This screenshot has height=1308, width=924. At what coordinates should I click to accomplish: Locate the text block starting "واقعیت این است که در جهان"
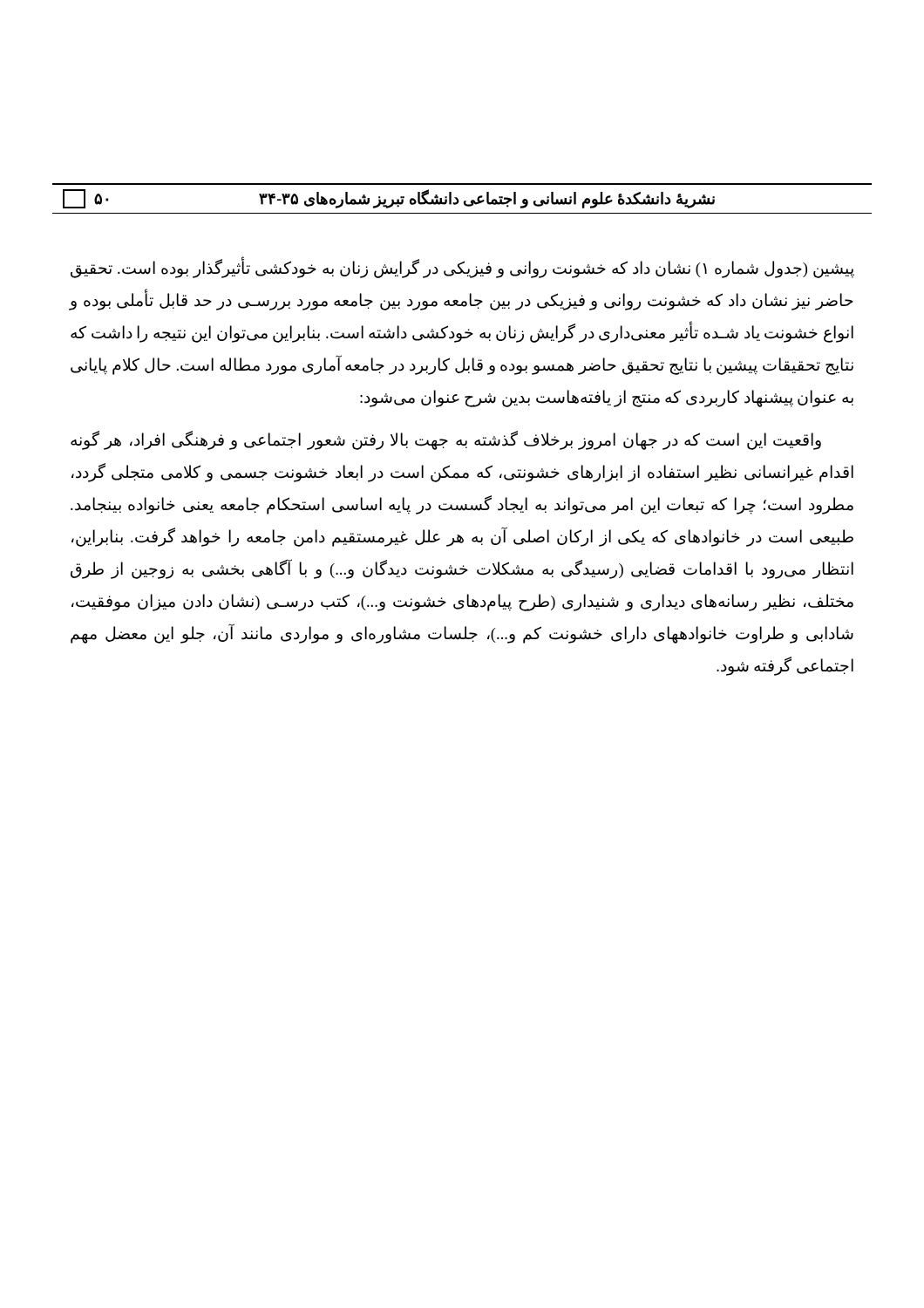point(462,553)
